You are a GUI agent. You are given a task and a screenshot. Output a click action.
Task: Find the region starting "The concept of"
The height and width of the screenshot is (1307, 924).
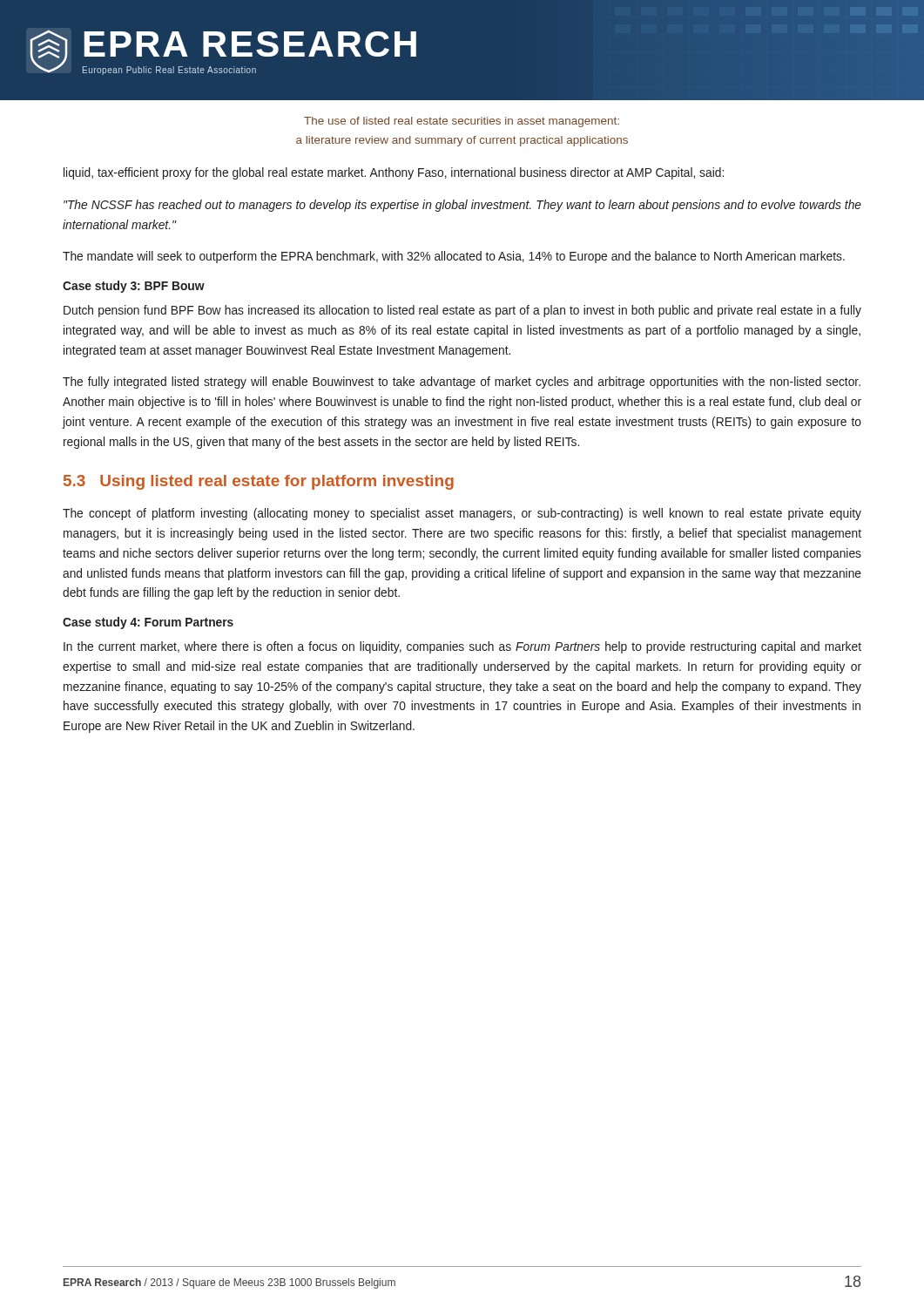coord(462,554)
